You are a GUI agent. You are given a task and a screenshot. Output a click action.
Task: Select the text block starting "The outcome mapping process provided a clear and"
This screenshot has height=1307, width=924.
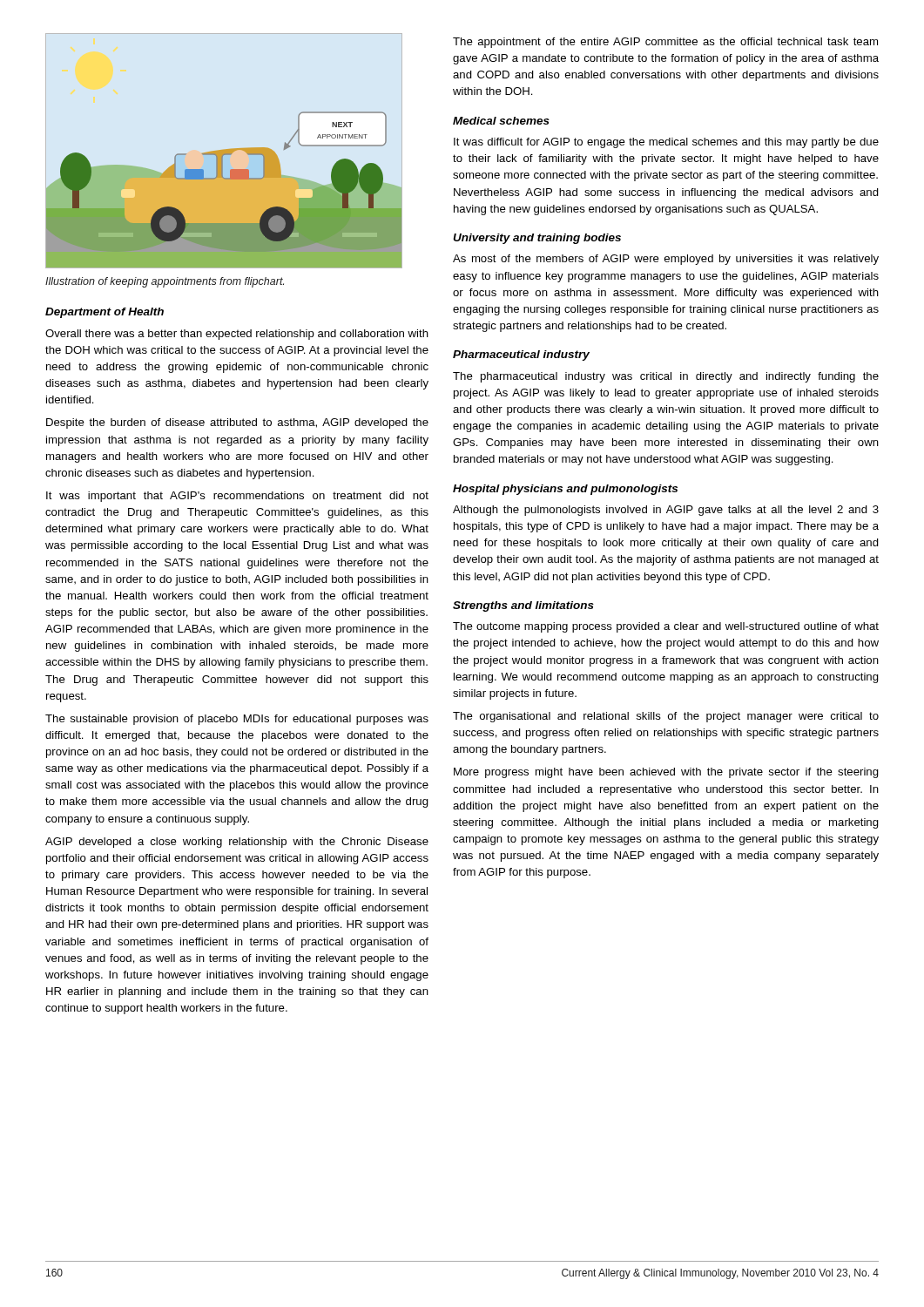pos(666,627)
